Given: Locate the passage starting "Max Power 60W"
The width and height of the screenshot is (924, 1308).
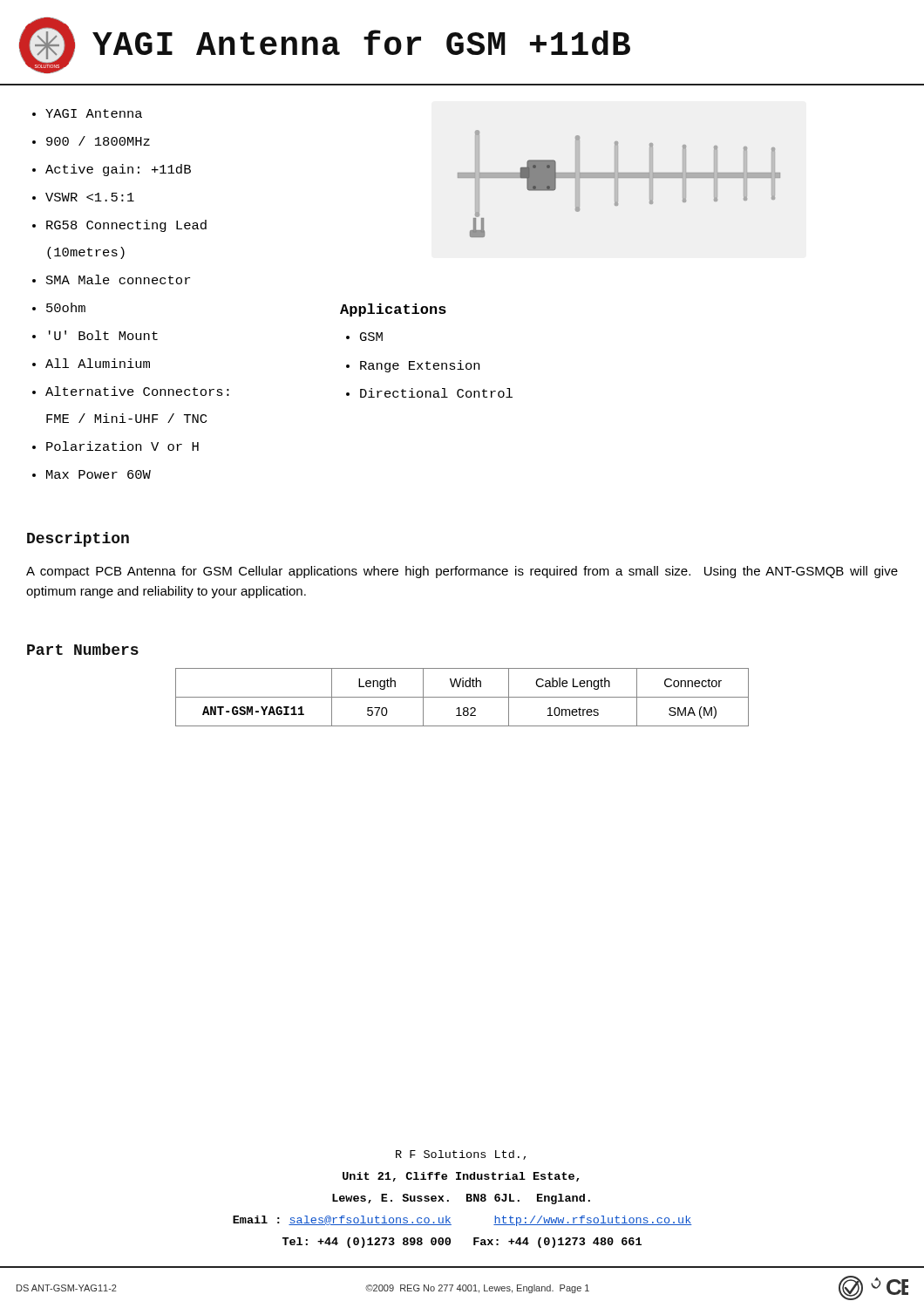Looking at the screenshot, I should tap(98, 475).
